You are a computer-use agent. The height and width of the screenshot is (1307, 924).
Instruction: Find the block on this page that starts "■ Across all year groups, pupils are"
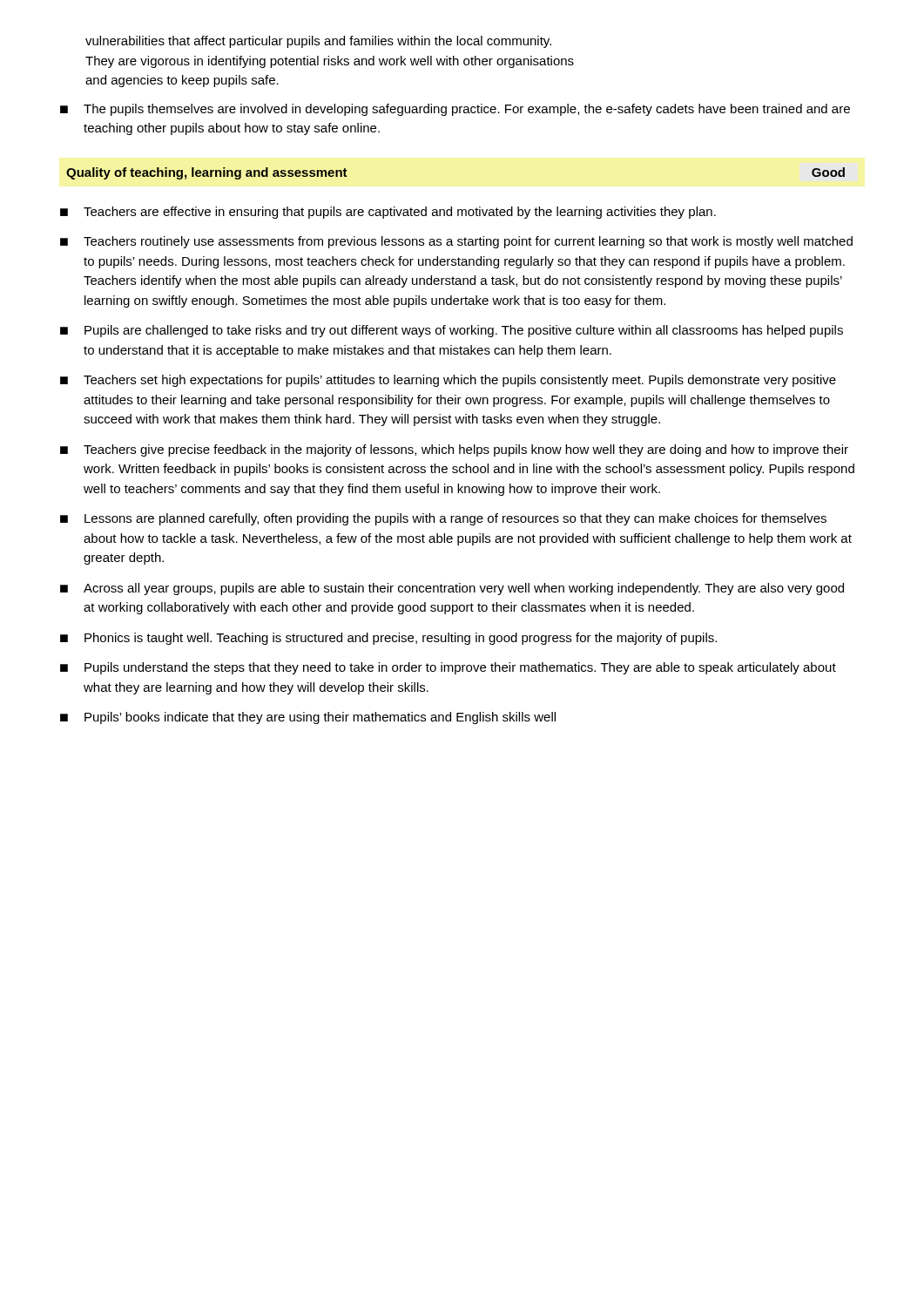click(458, 598)
